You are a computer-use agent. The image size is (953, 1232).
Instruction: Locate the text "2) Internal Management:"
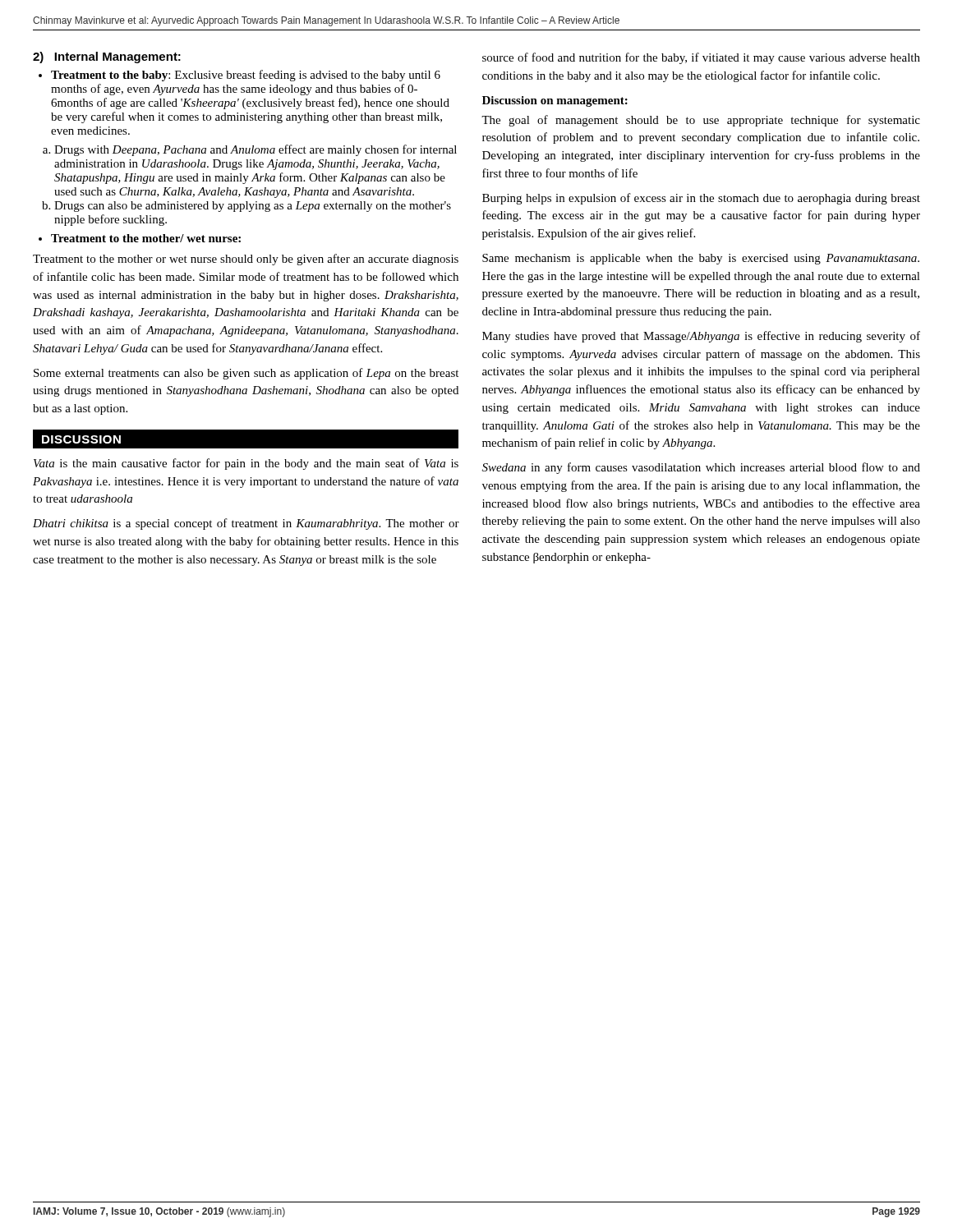pyautogui.click(x=107, y=56)
